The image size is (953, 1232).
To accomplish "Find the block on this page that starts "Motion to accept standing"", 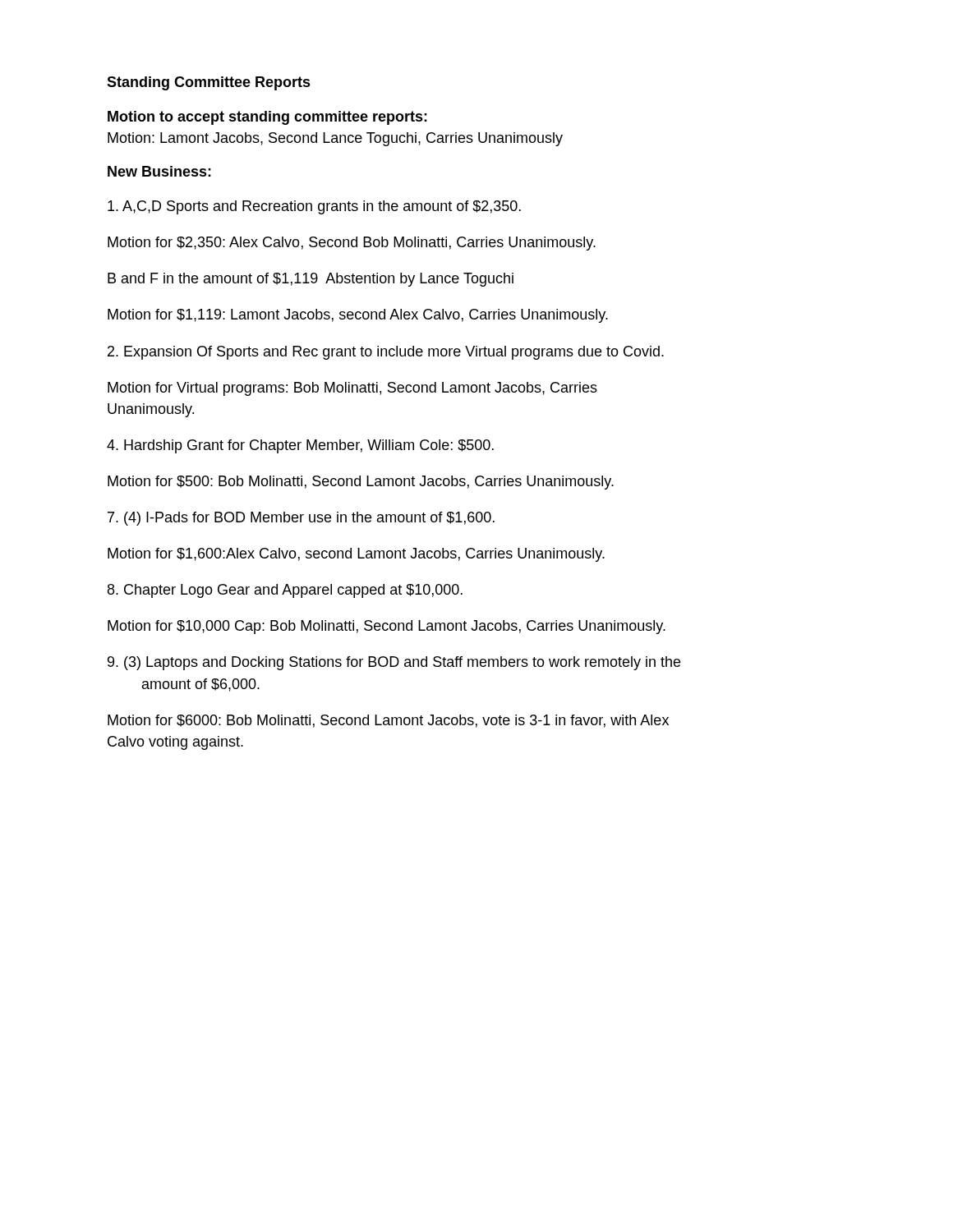I will coord(335,127).
